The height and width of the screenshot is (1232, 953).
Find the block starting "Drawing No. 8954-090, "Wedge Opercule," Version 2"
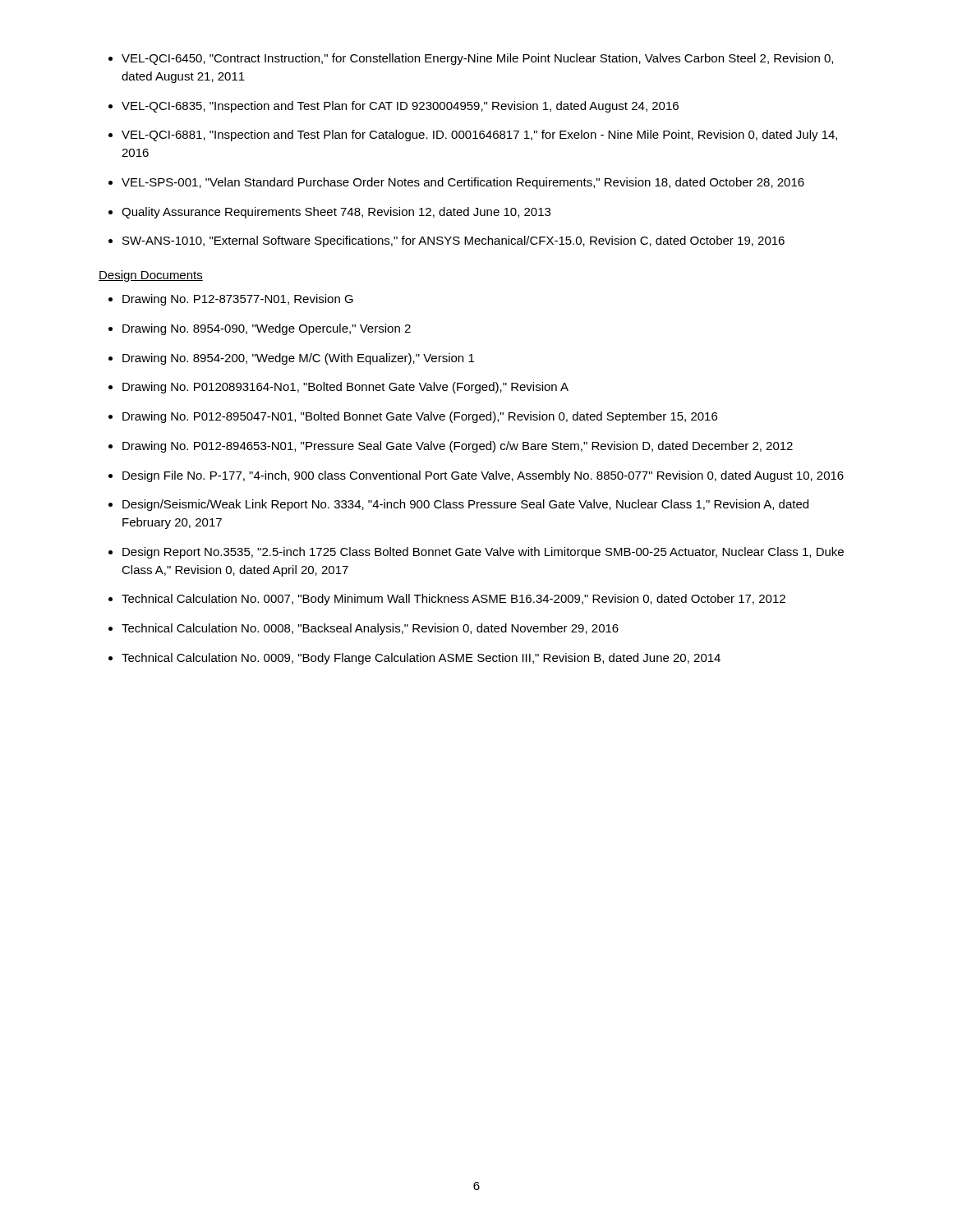pos(266,328)
